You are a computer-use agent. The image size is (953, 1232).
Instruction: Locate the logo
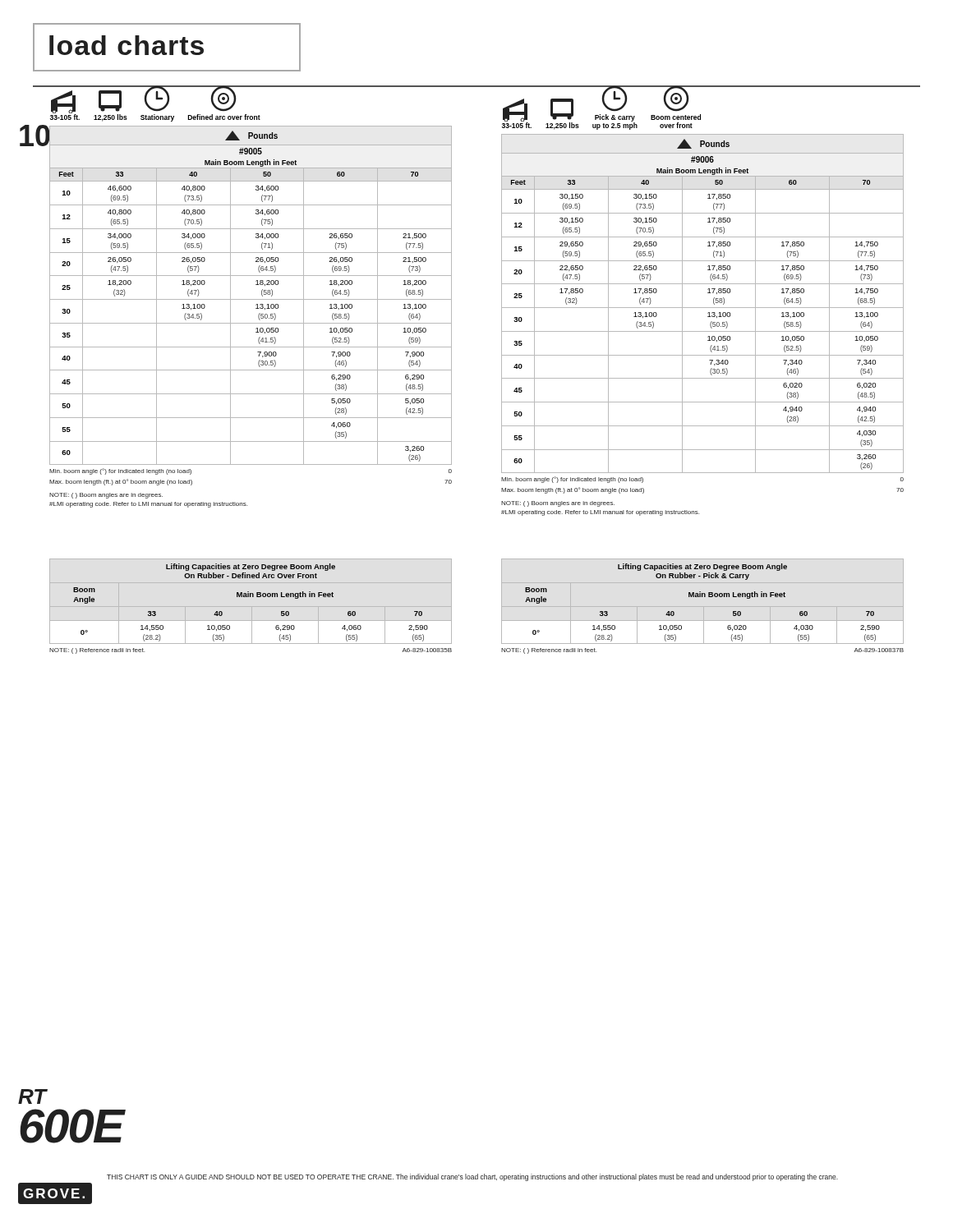coord(55,1194)
